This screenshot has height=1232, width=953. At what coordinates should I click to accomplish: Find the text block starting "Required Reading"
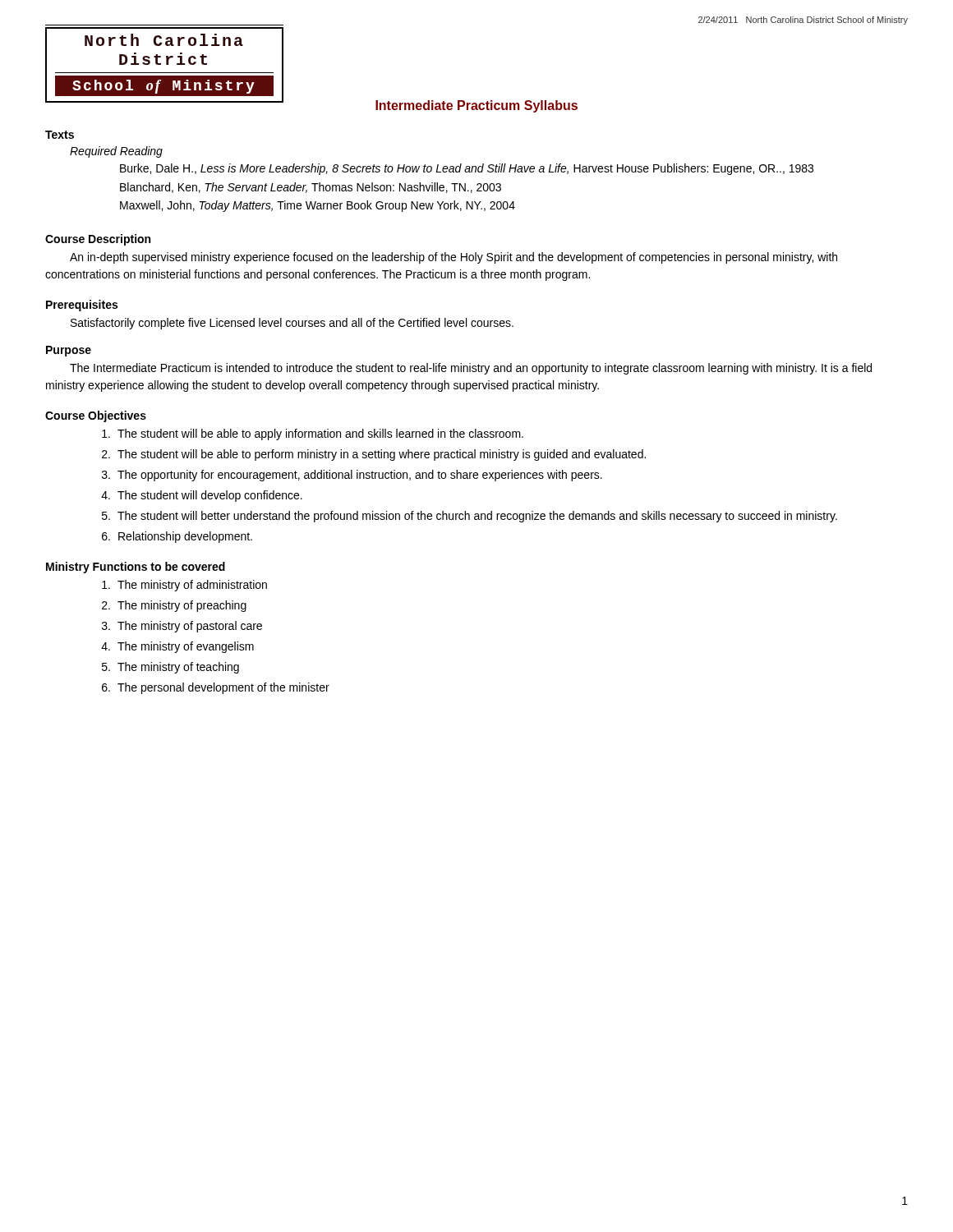116,151
